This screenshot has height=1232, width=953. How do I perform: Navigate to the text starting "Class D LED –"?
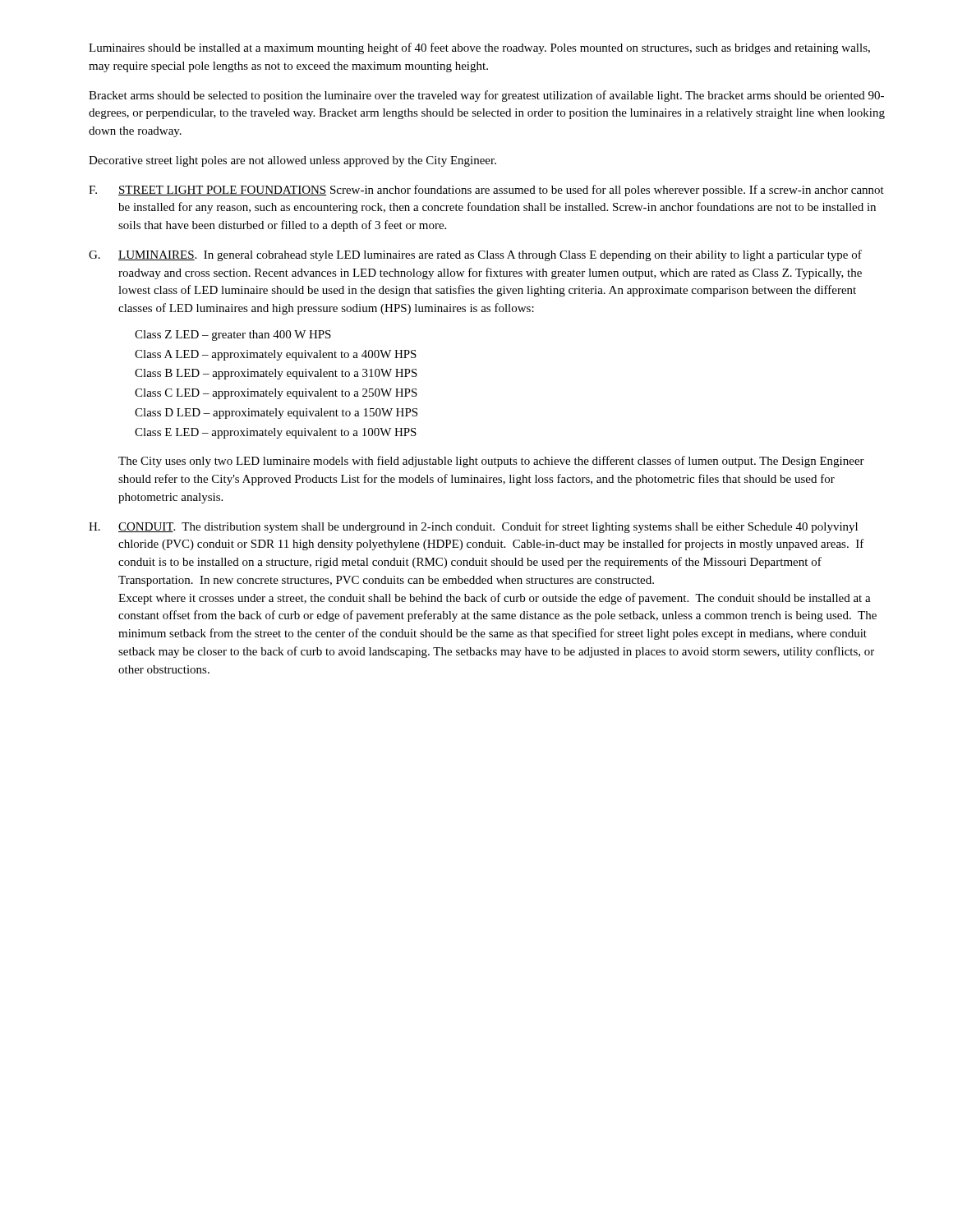click(x=277, y=412)
